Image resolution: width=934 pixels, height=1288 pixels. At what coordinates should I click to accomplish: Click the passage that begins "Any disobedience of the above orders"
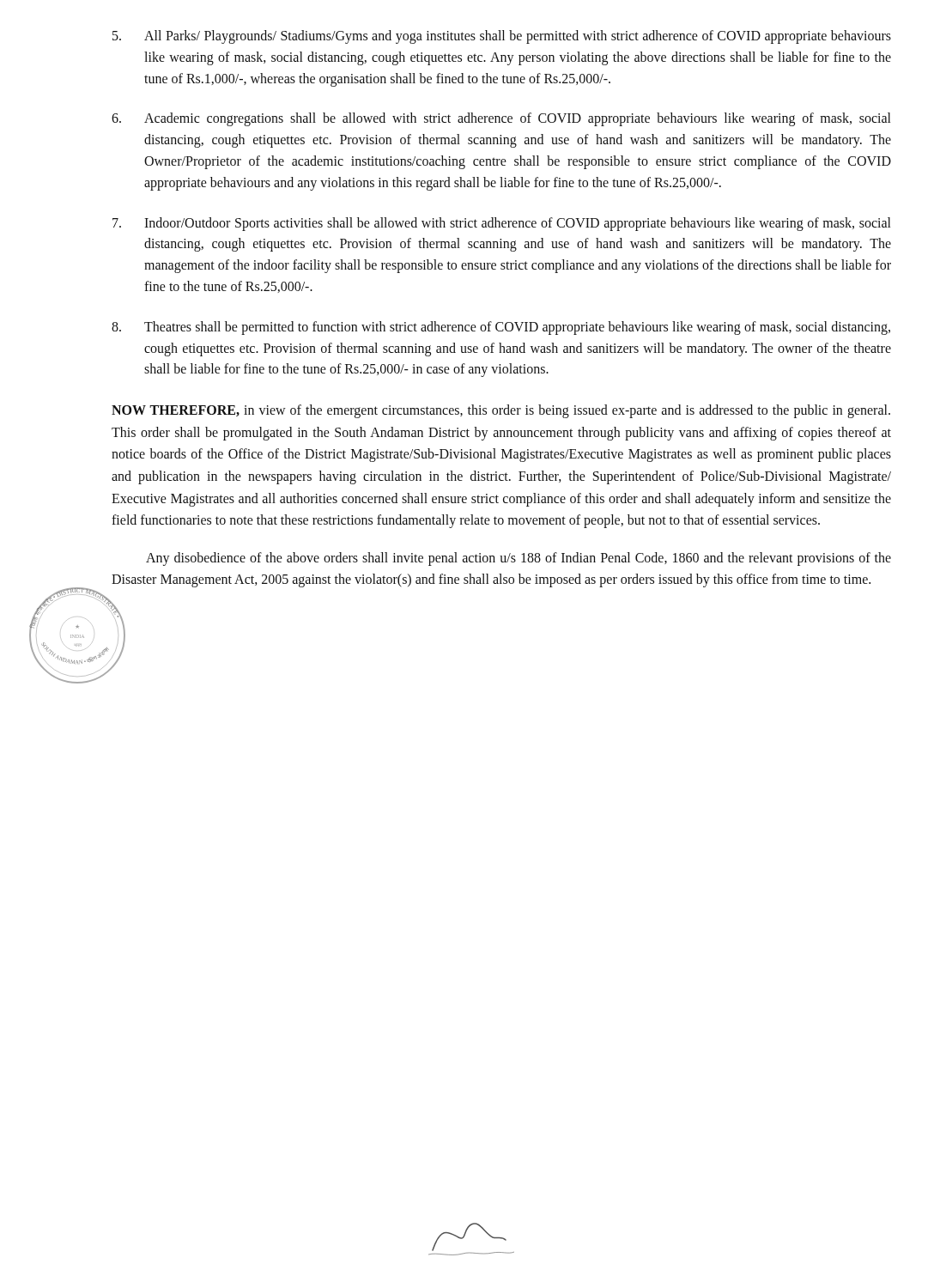pyautogui.click(x=501, y=568)
